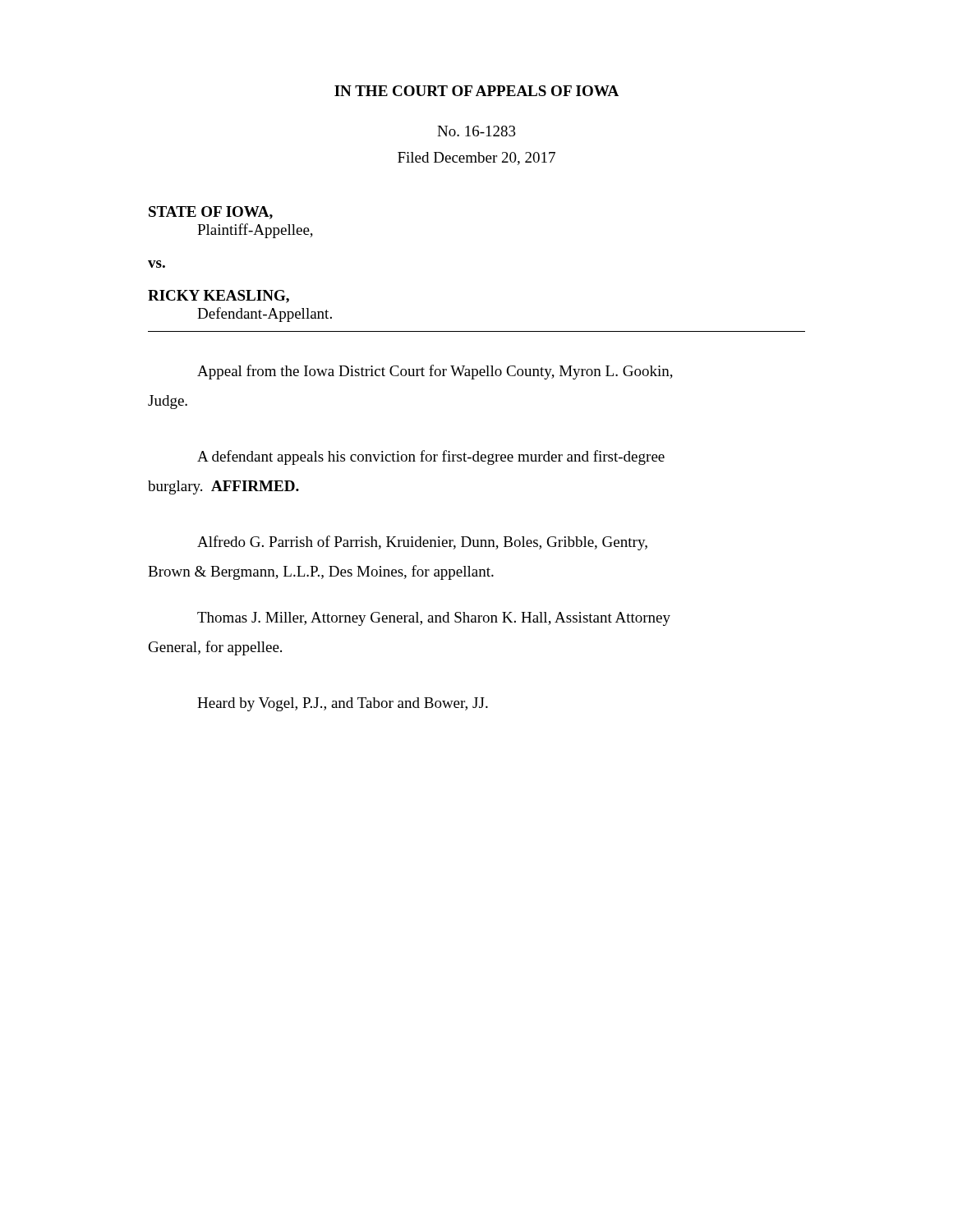Click where it says "No. 16-1283 Filed December 20, 2017"
Screen dimensions: 1232x953
coord(476,144)
